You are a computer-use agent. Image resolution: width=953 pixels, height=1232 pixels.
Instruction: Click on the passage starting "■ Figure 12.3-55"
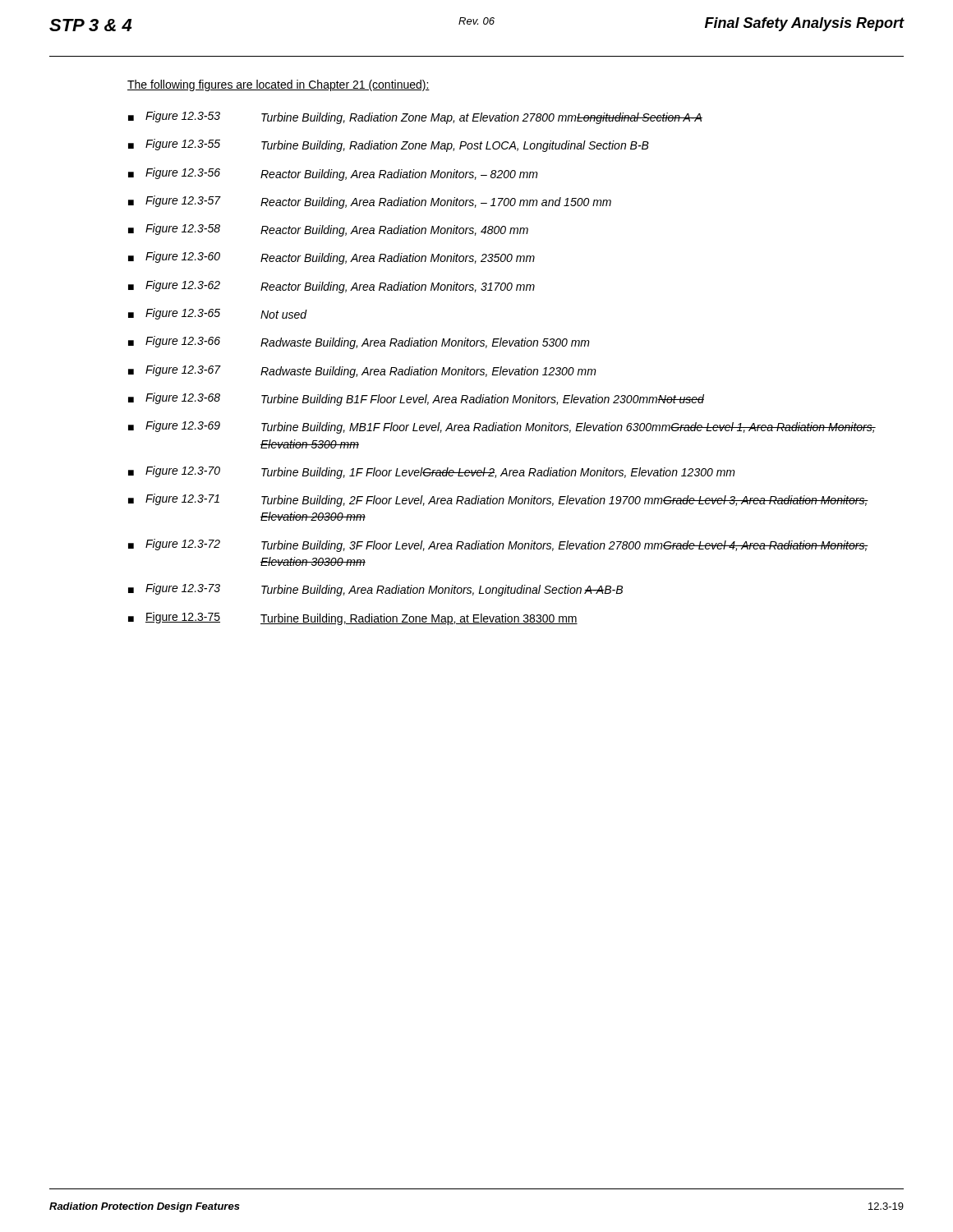pyautogui.click(x=518, y=146)
